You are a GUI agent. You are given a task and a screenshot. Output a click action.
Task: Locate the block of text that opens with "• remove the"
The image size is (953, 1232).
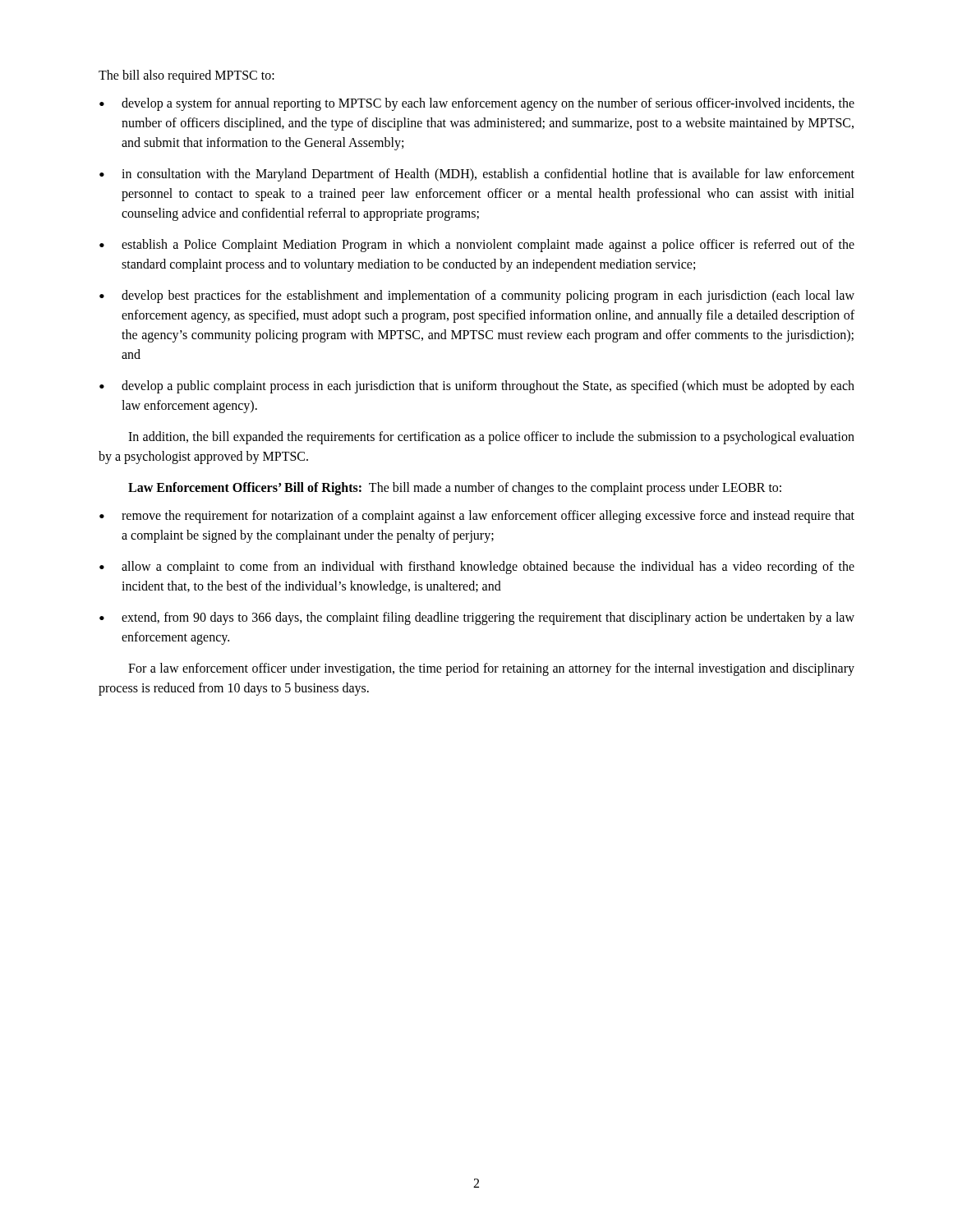pos(476,526)
